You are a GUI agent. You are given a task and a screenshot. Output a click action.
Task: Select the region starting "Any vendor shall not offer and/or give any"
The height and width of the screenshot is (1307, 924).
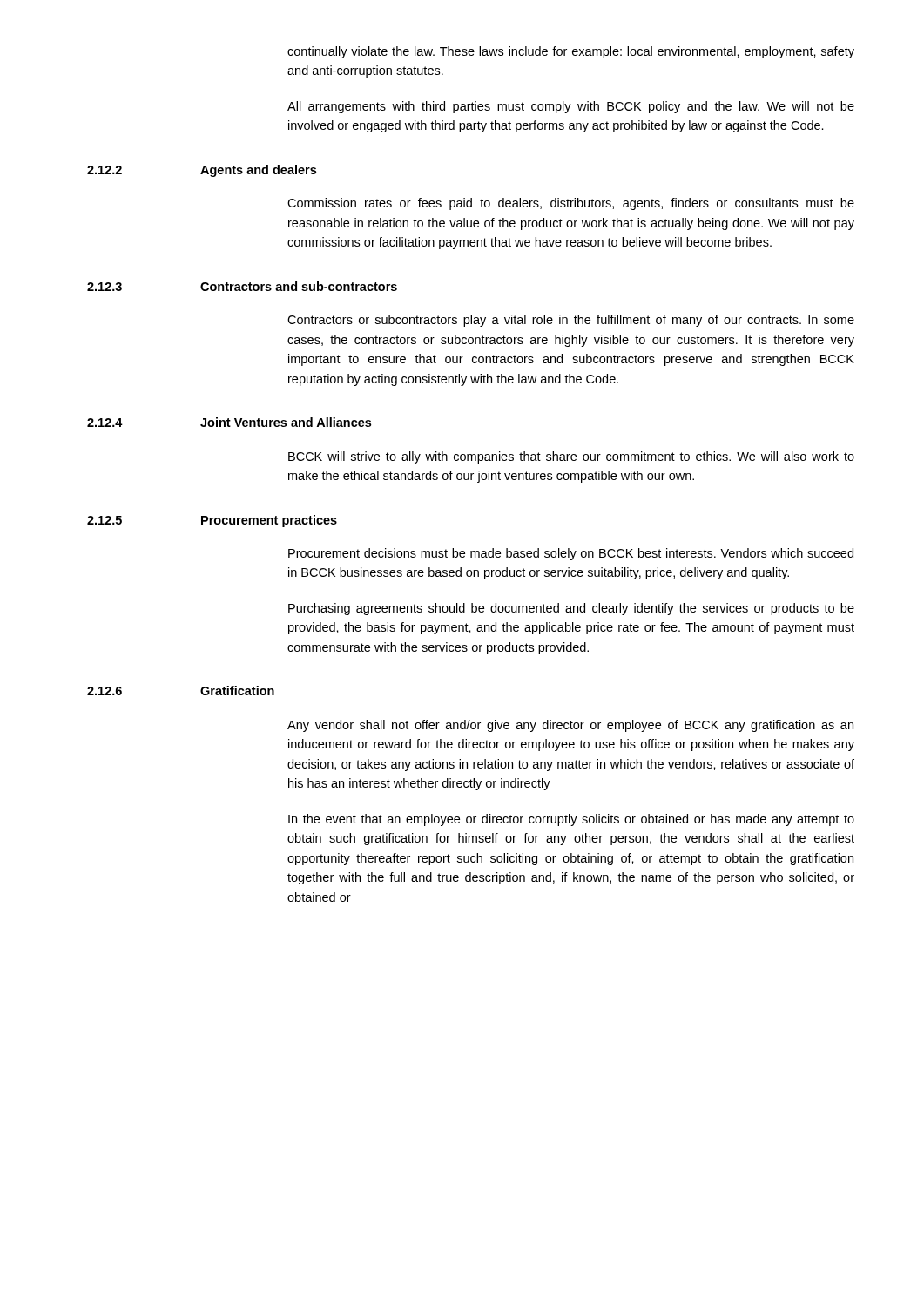(571, 754)
